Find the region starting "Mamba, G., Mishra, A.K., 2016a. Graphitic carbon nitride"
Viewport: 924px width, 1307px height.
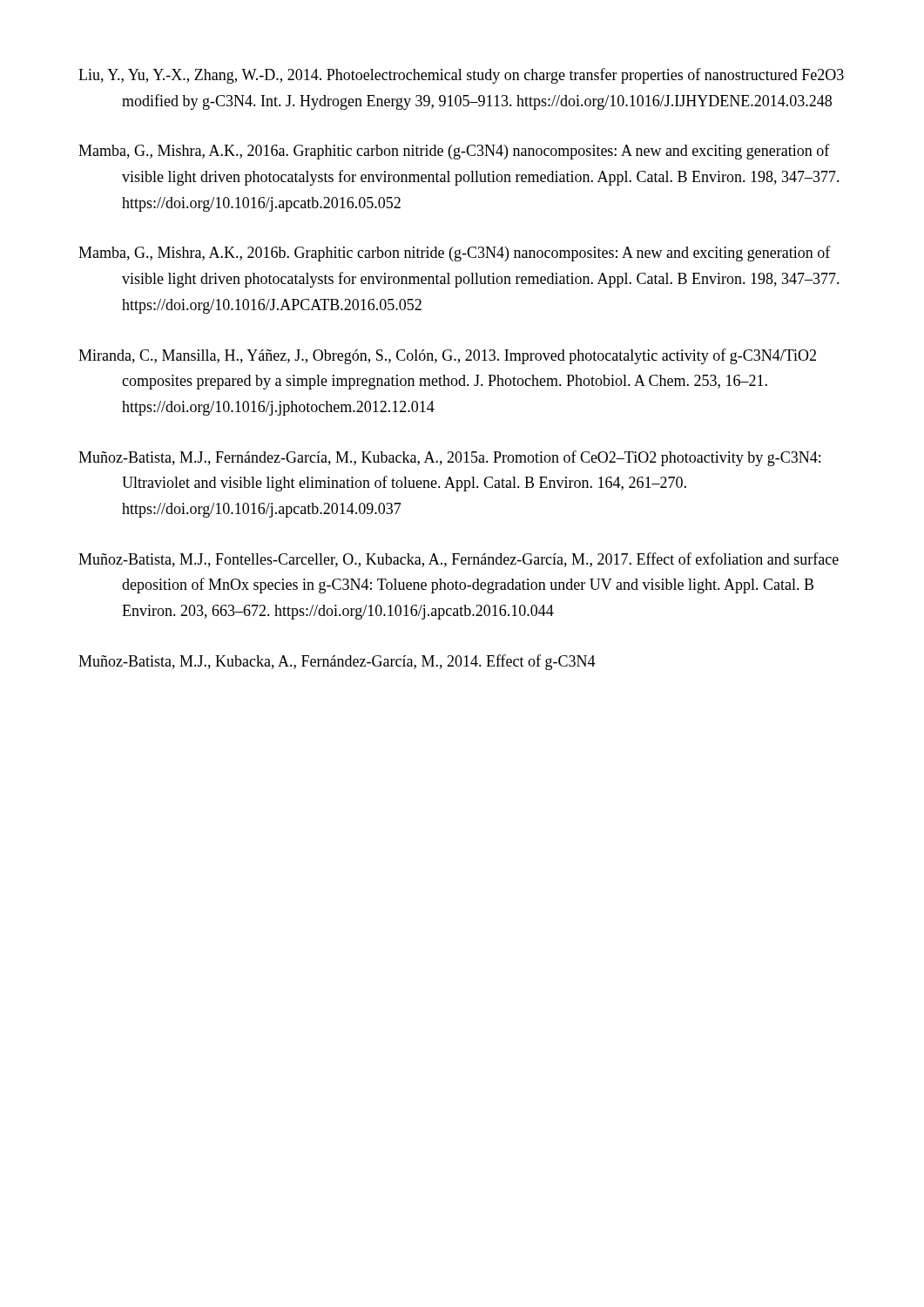coord(459,177)
